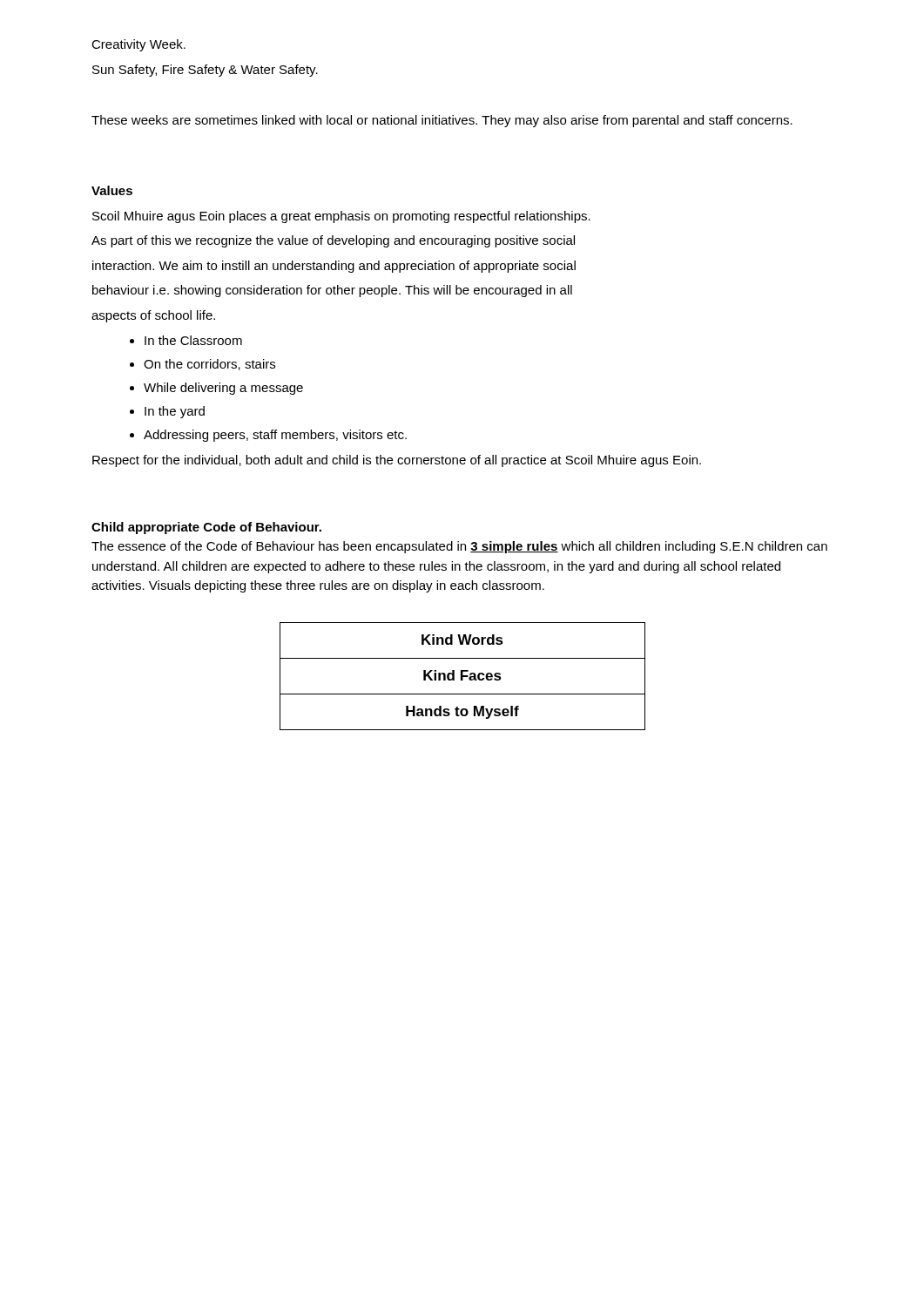Find the block on this page that starts "Child appropriate Code of Behaviour. The"
This screenshot has height=1307, width=924.
pos(460,556)
